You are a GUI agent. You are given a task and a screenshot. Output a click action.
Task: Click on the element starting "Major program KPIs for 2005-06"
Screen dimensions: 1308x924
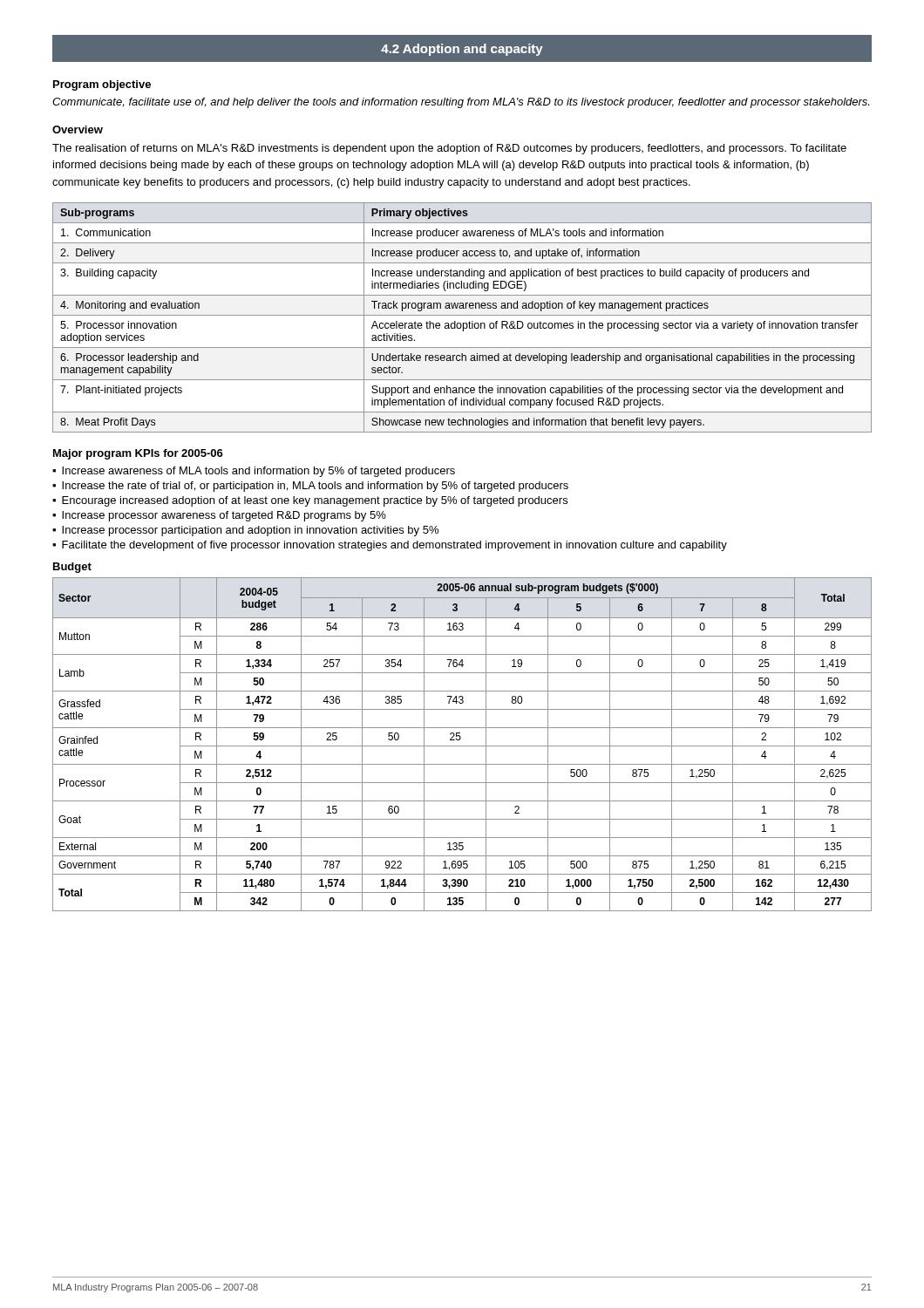point(138,453)
